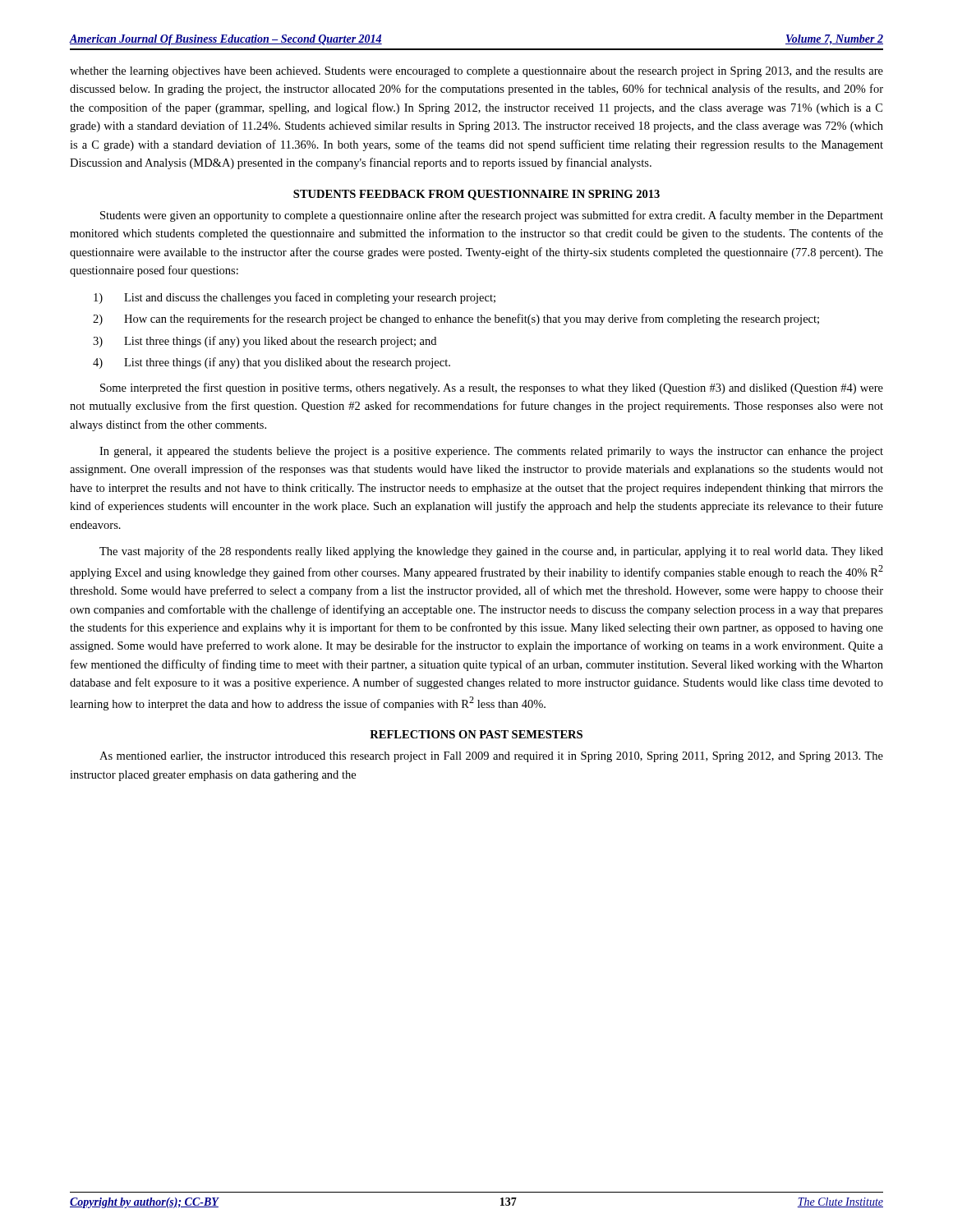The height and width of the screenshot is (1232, 953).
Task: Find the text block that says "The vast majority of the 28 respondents really"
Action: [x=476, y=628]
